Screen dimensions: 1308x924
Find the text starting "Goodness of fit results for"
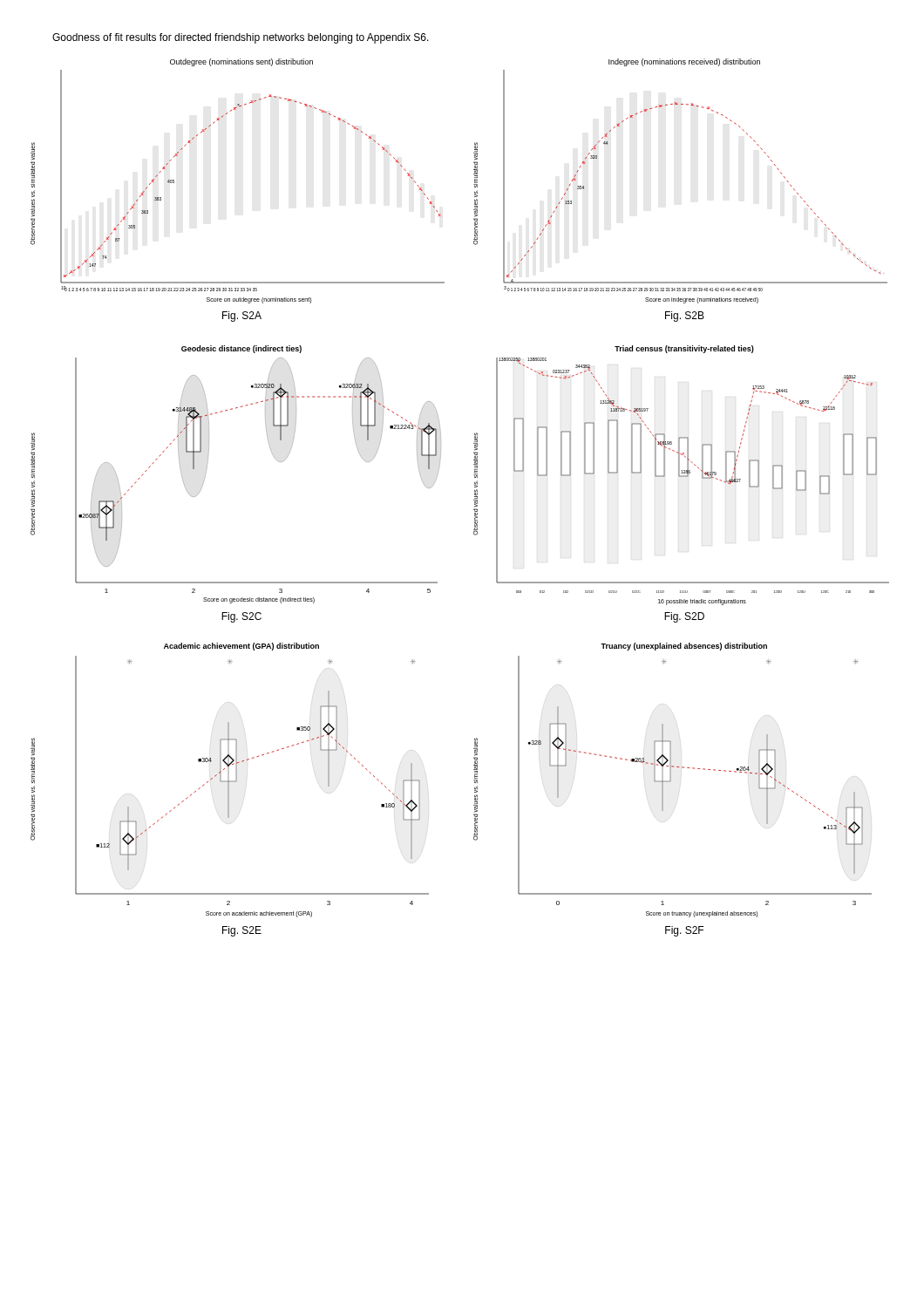point(241,37)
